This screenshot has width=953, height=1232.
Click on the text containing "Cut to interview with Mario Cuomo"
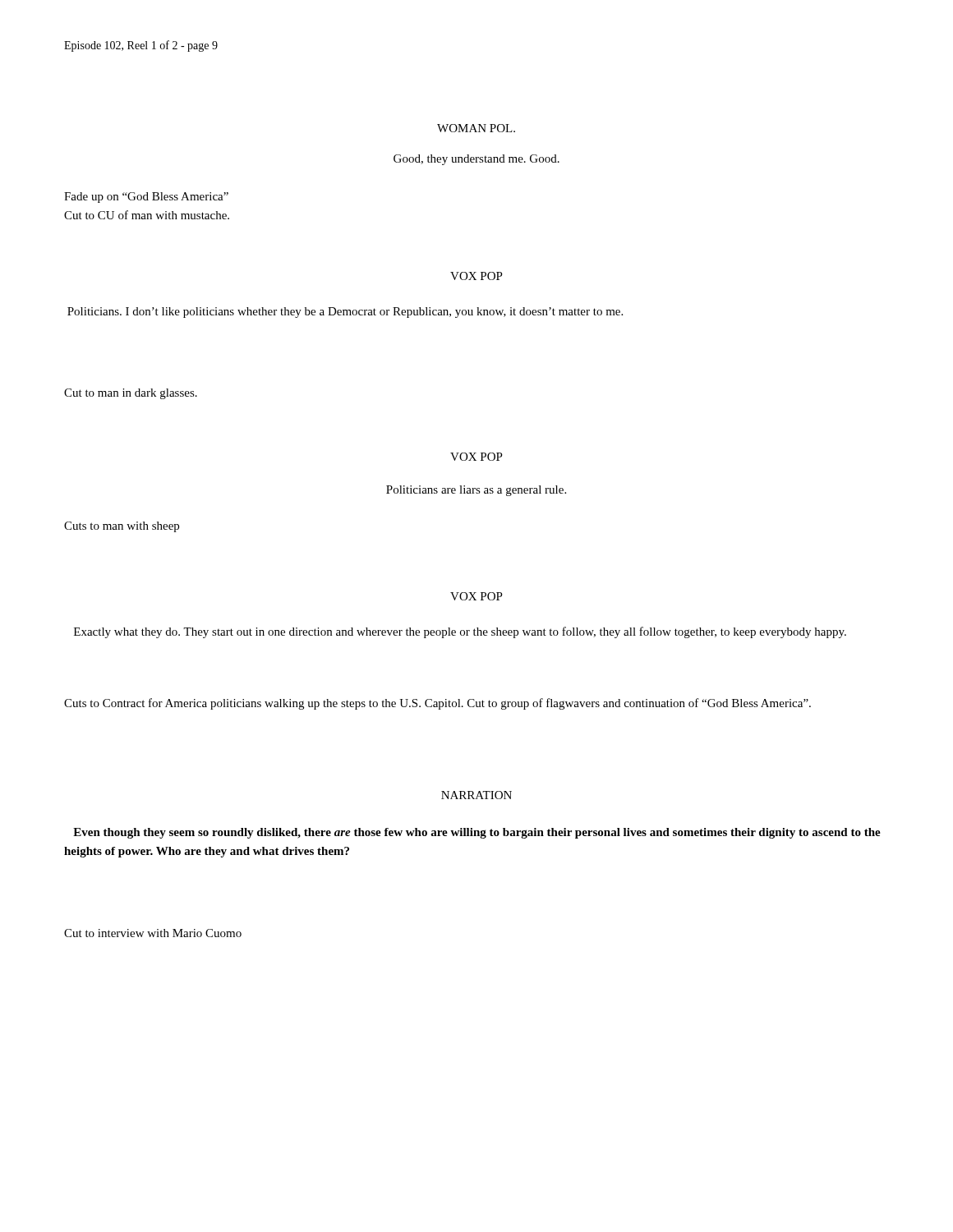(x=153, y=933)
